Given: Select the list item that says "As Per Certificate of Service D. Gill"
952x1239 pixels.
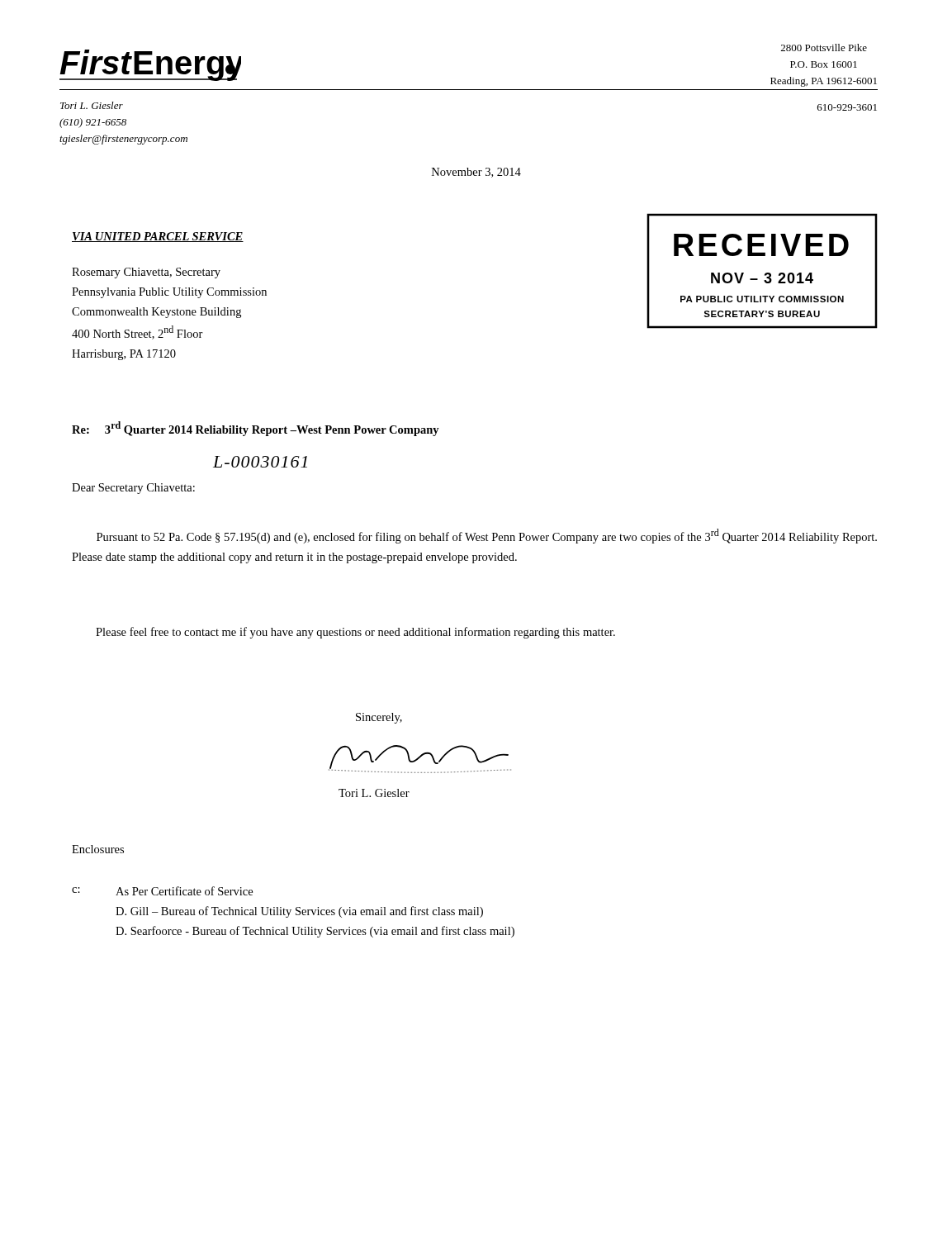Looking at the screenshot, I should [x=315, y=911].
